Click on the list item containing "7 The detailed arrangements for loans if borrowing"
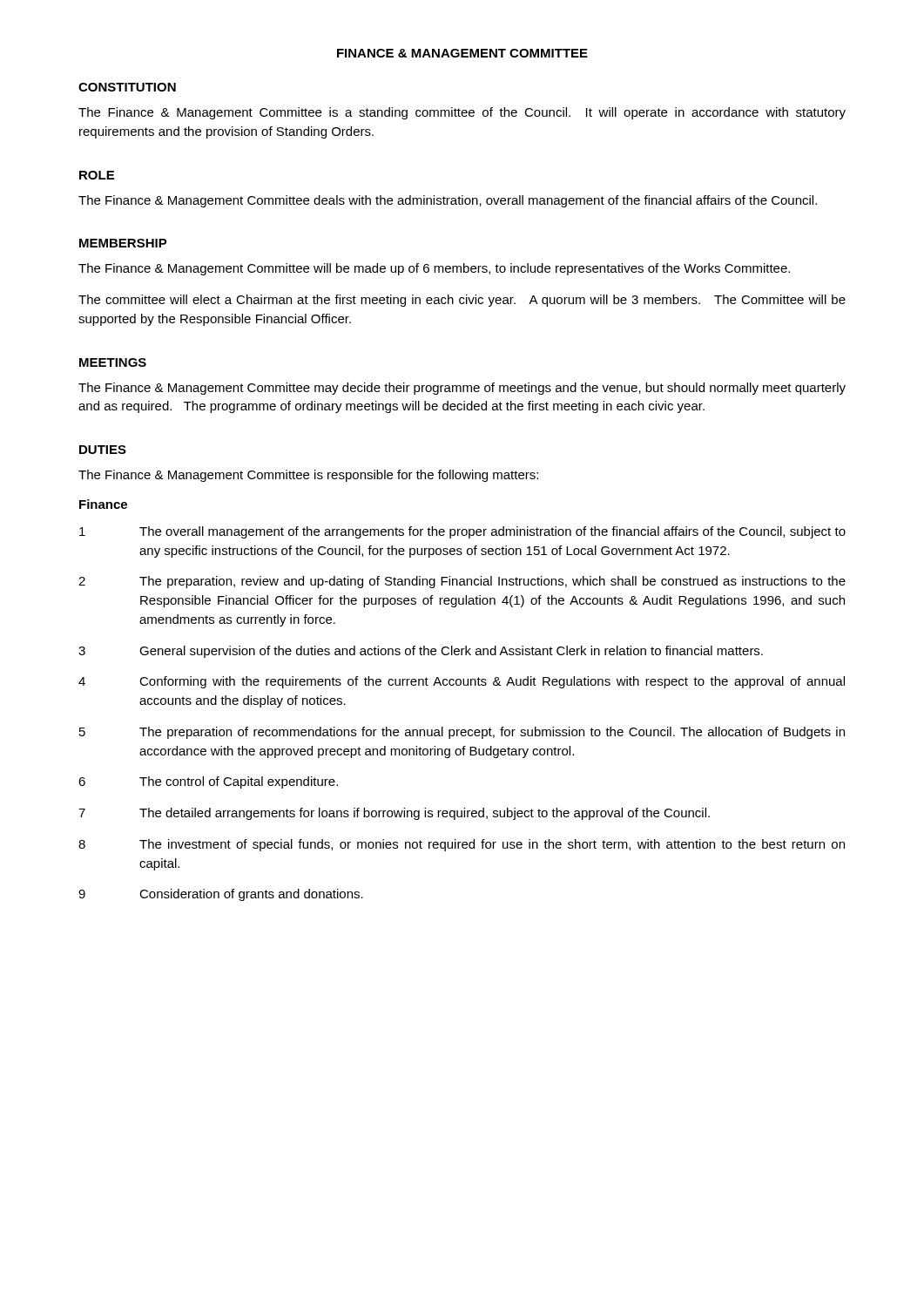924x1307 pixels. click(462, 813)
